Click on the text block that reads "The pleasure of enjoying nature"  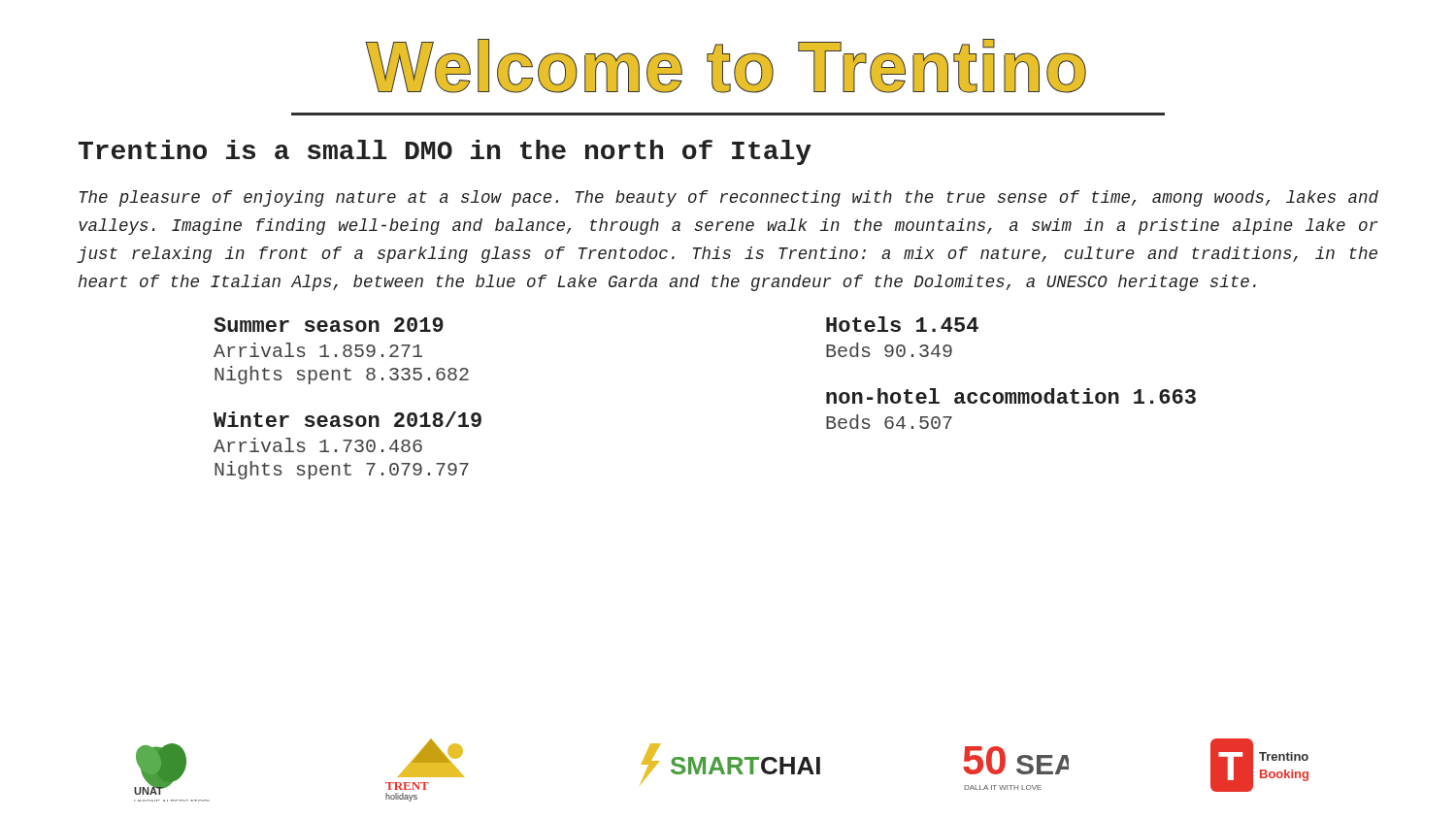728,240
